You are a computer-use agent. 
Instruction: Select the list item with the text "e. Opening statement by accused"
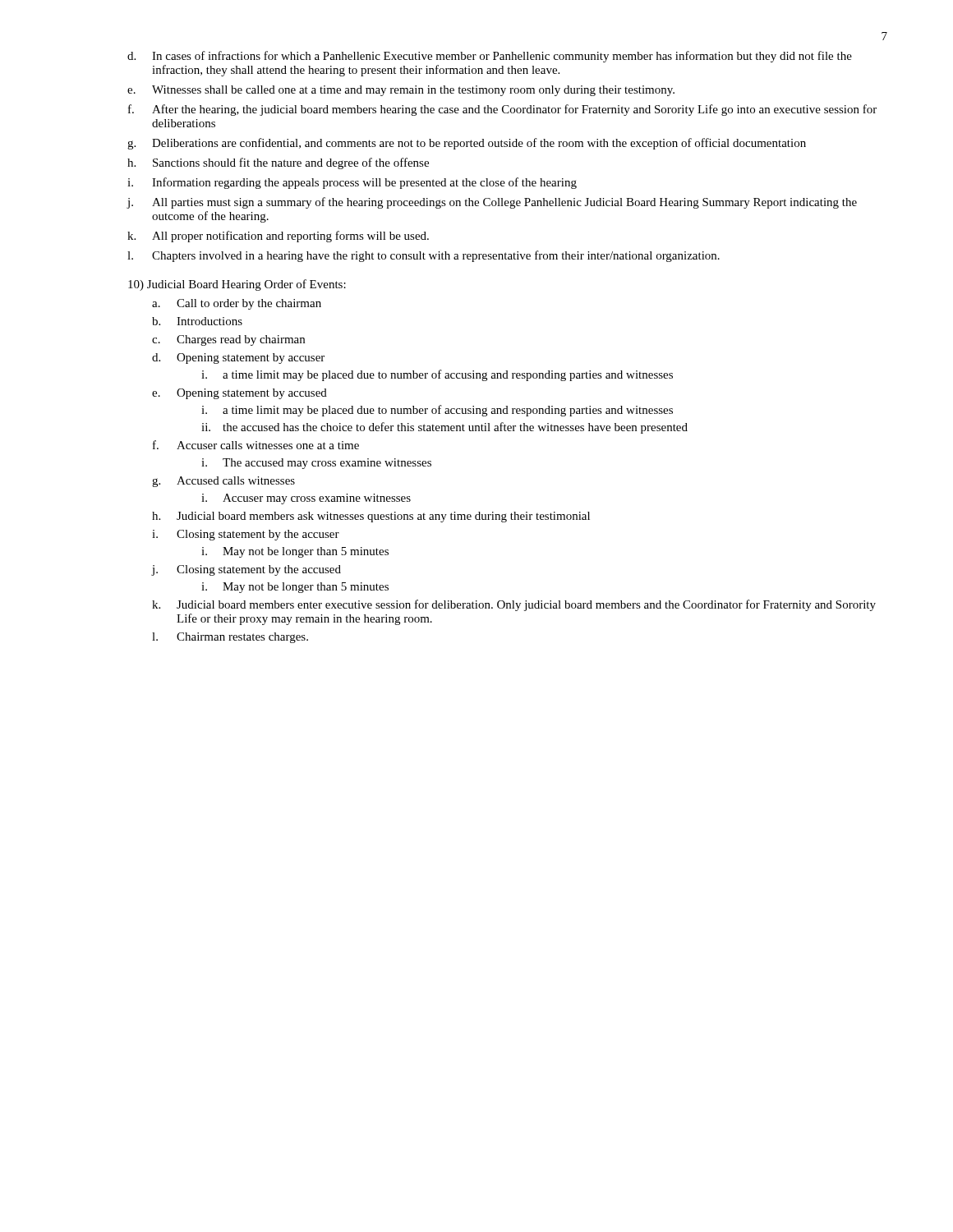click(520, 410)
